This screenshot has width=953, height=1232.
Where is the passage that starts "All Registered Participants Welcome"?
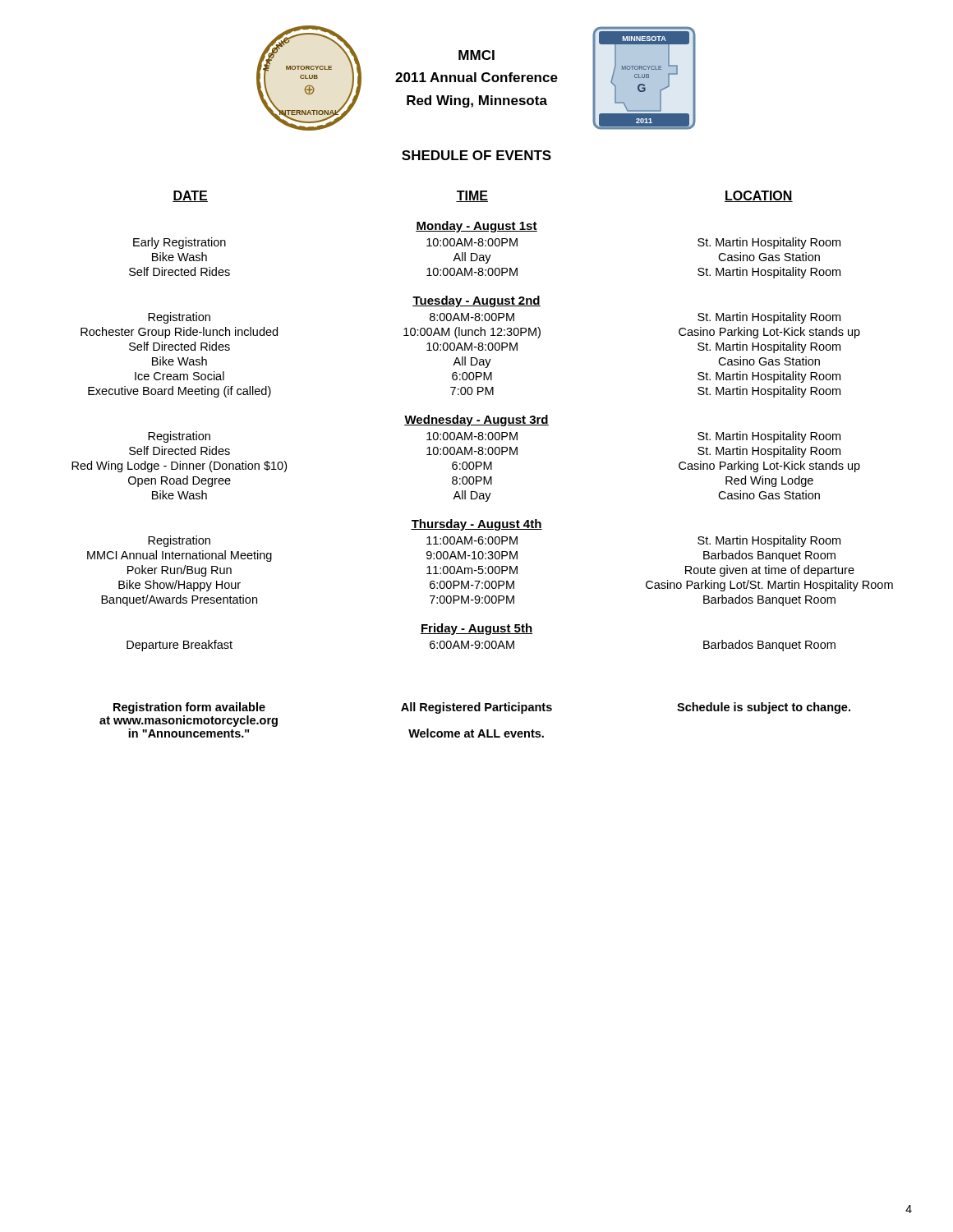tap(476, 720)
